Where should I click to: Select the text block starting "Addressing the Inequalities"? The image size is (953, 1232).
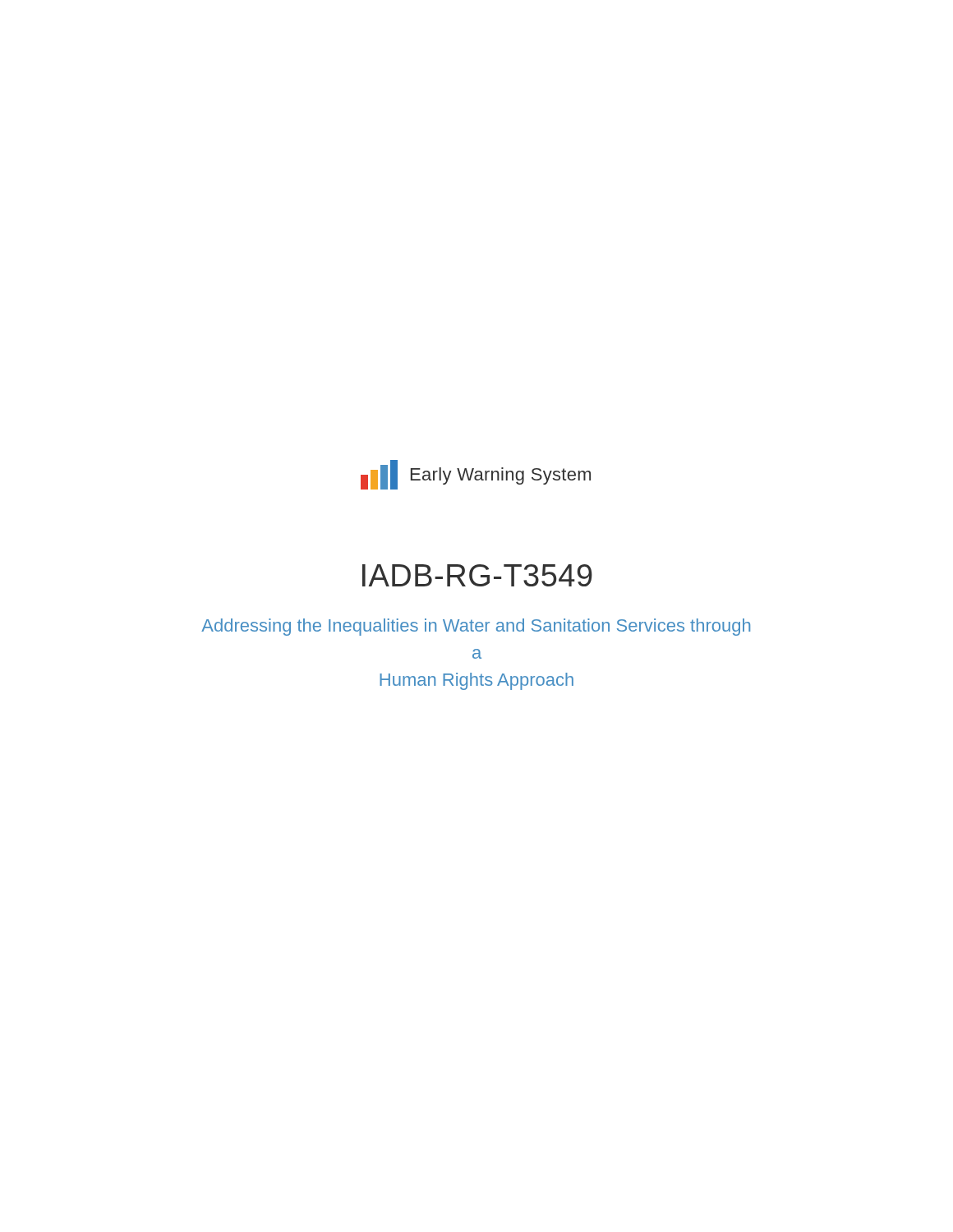(x=476, y=653)
